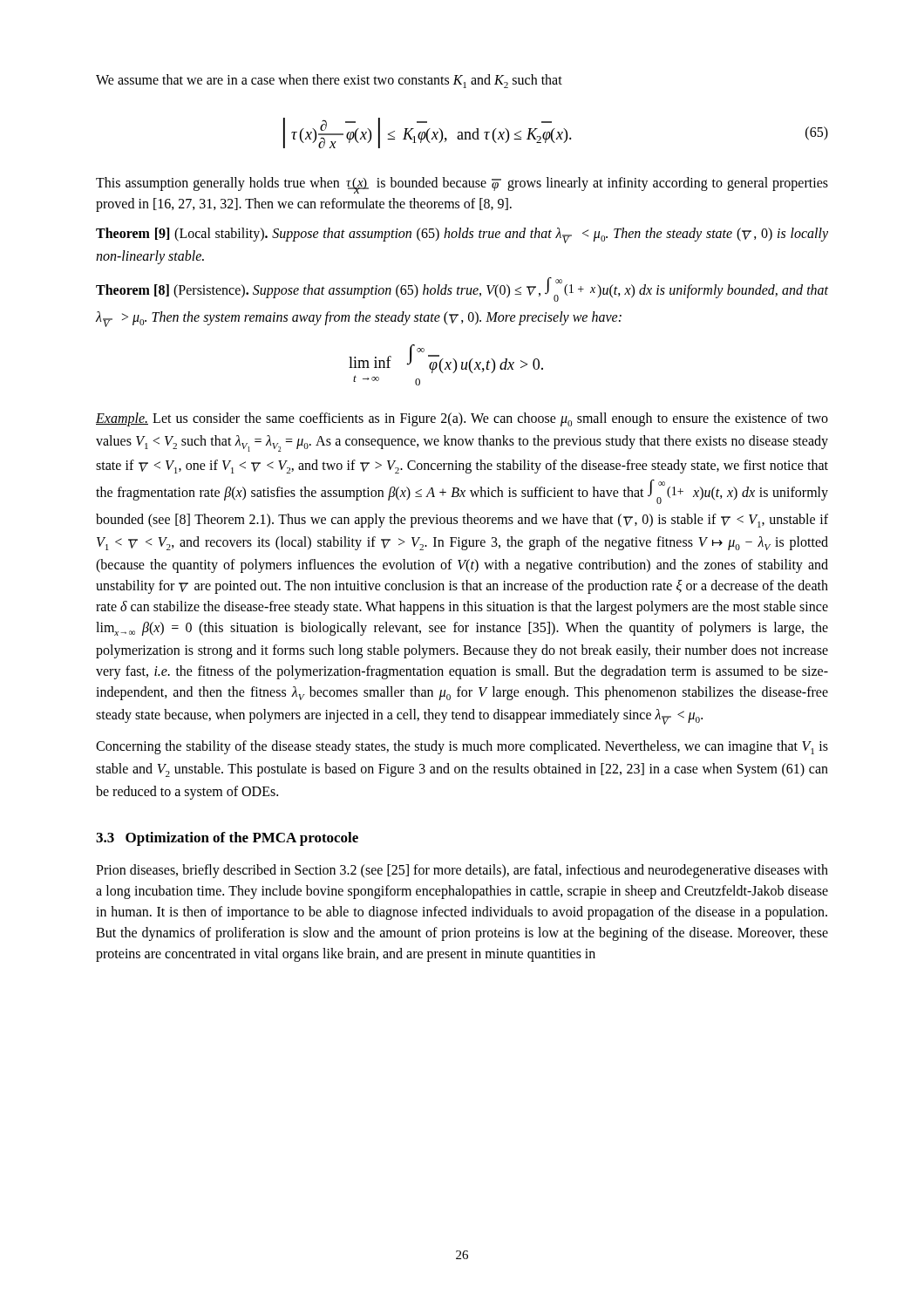Locate the passage starting "This assumption generally holds"
The height and width of the screenshot is (1308, 924).
click(x=462, y=193)
